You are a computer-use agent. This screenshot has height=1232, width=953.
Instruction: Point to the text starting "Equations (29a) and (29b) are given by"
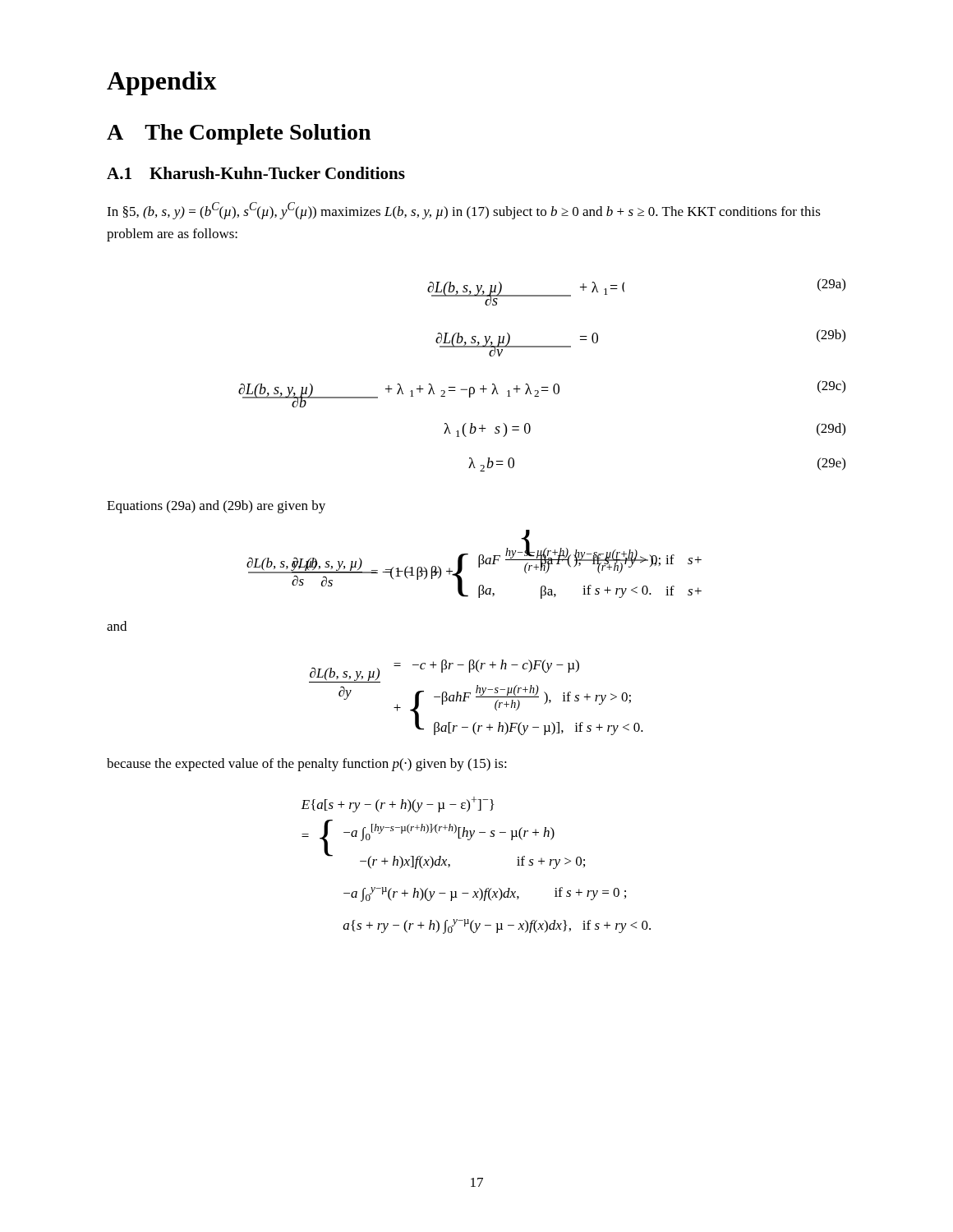point(216,506)
